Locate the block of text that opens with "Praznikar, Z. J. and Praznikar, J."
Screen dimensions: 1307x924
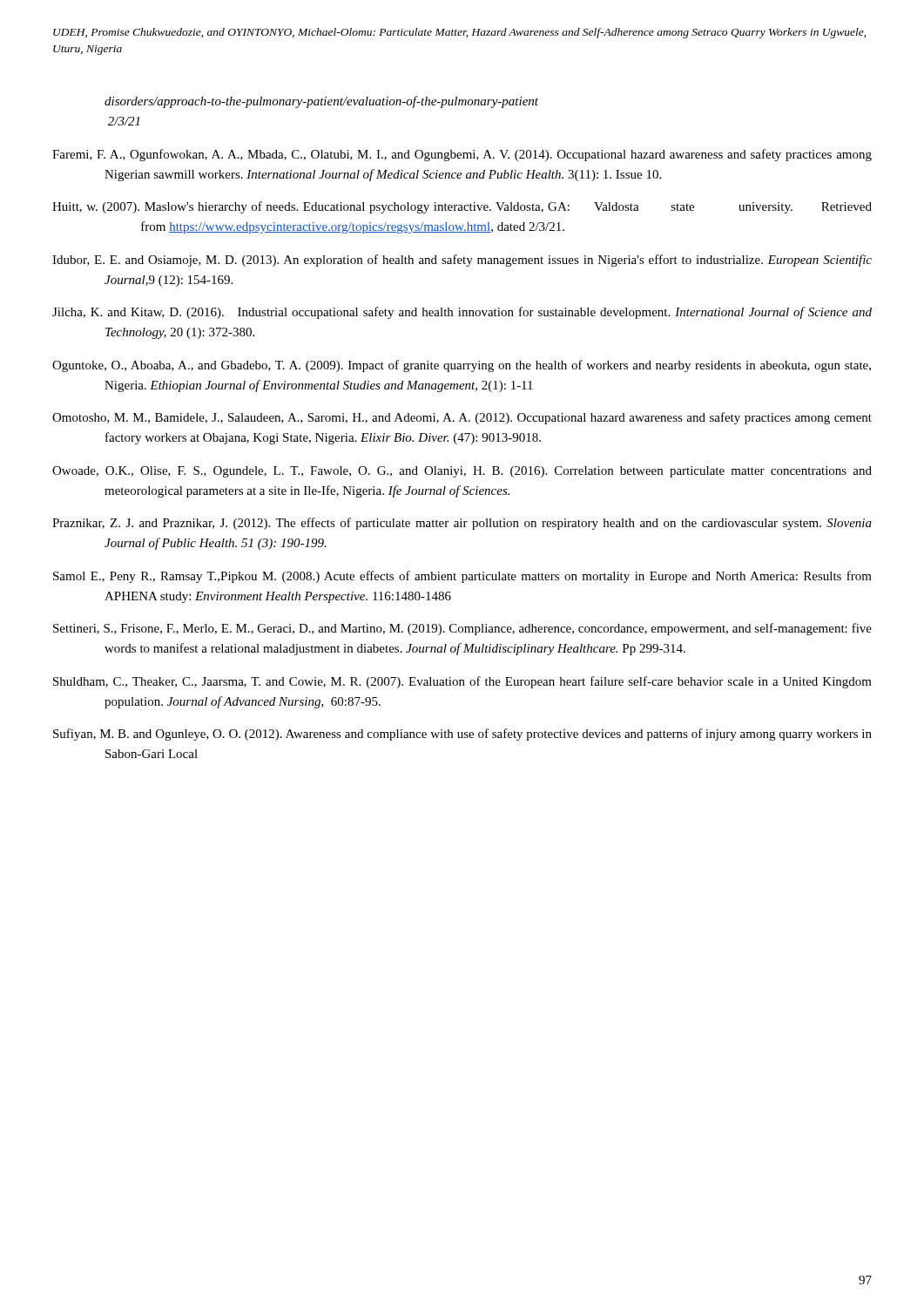(x=462, y=534)
